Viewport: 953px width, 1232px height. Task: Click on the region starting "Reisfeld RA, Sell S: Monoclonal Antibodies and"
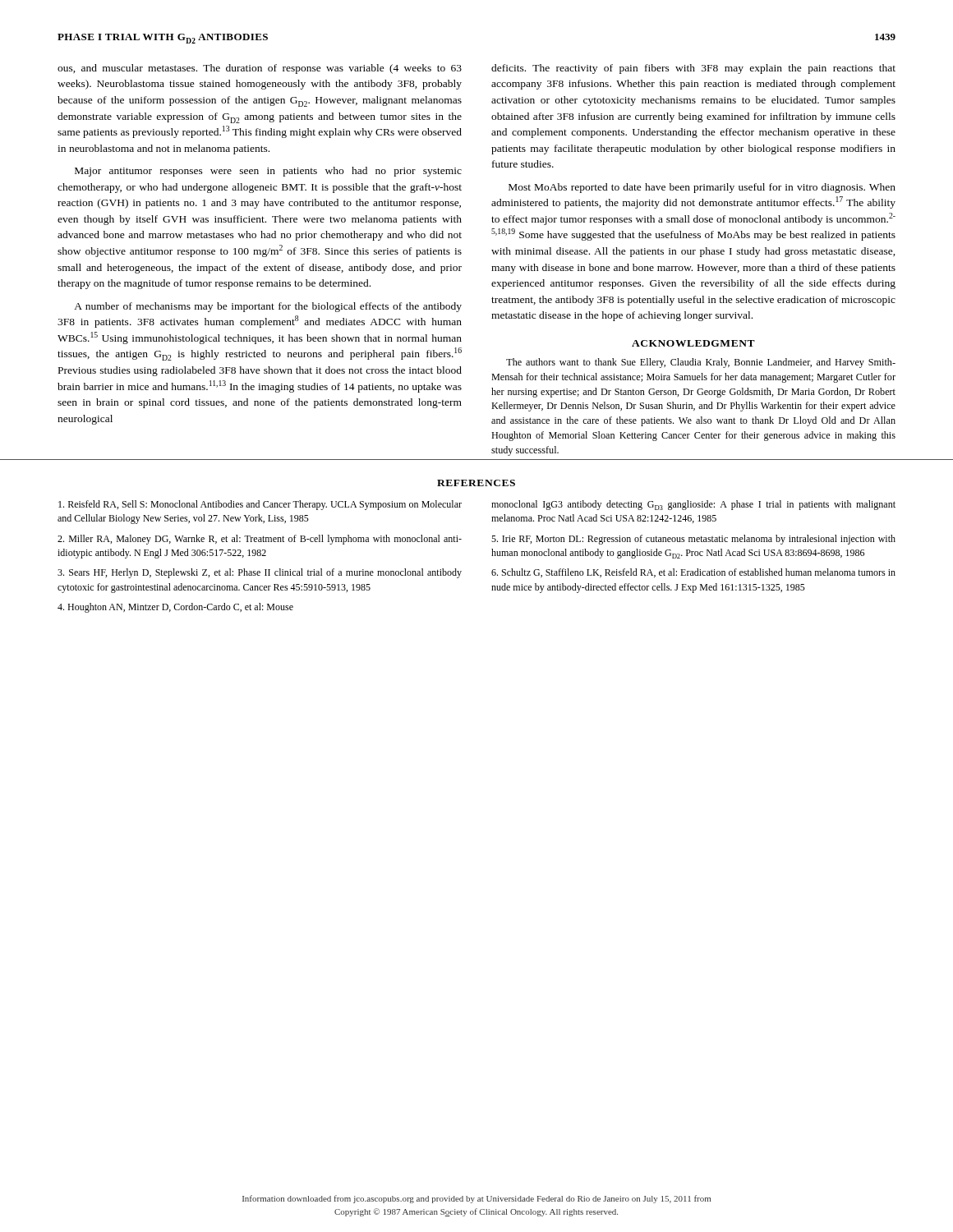point(260,511)
